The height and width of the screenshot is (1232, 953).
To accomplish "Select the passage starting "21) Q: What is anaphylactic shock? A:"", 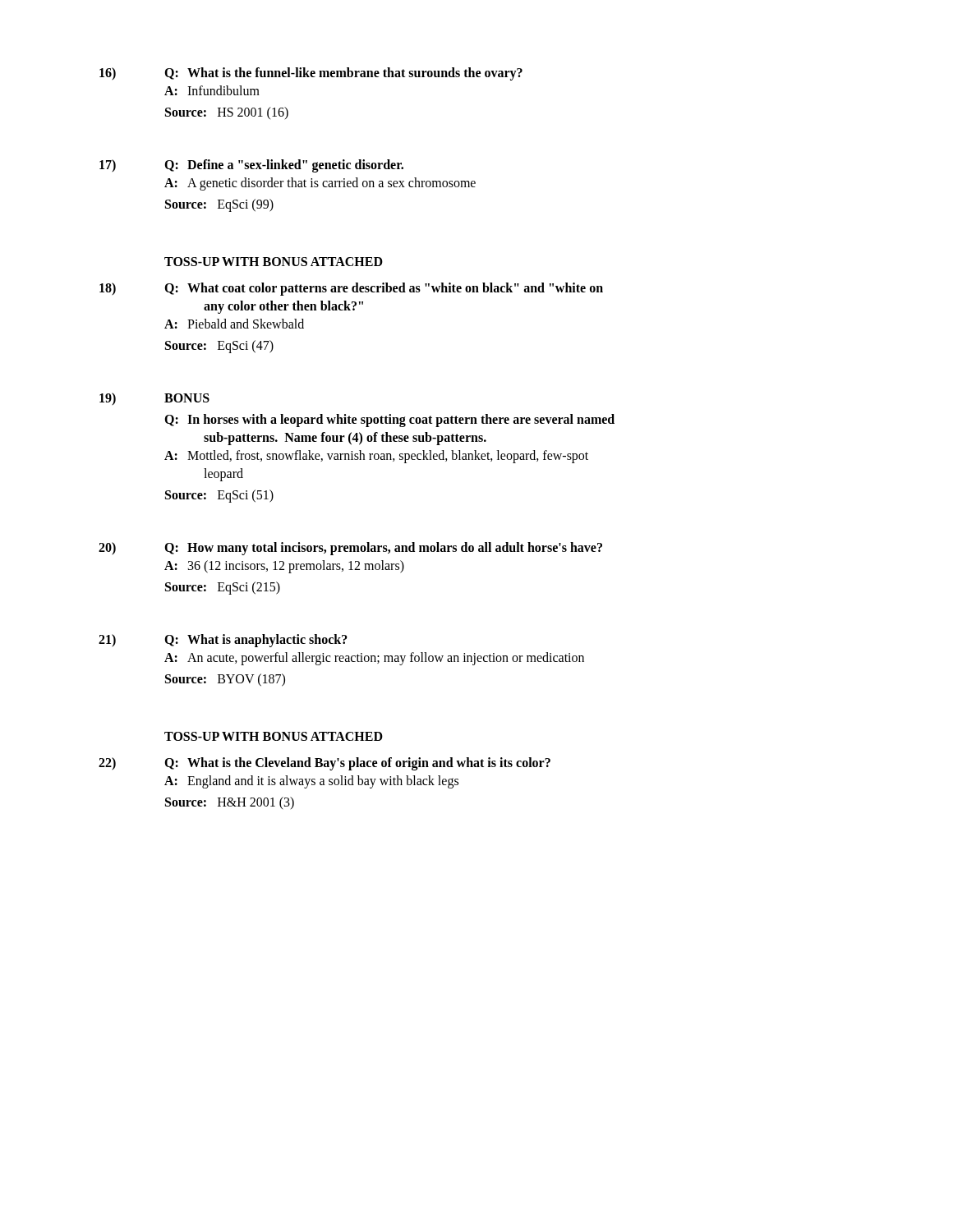I will (476, 659).
